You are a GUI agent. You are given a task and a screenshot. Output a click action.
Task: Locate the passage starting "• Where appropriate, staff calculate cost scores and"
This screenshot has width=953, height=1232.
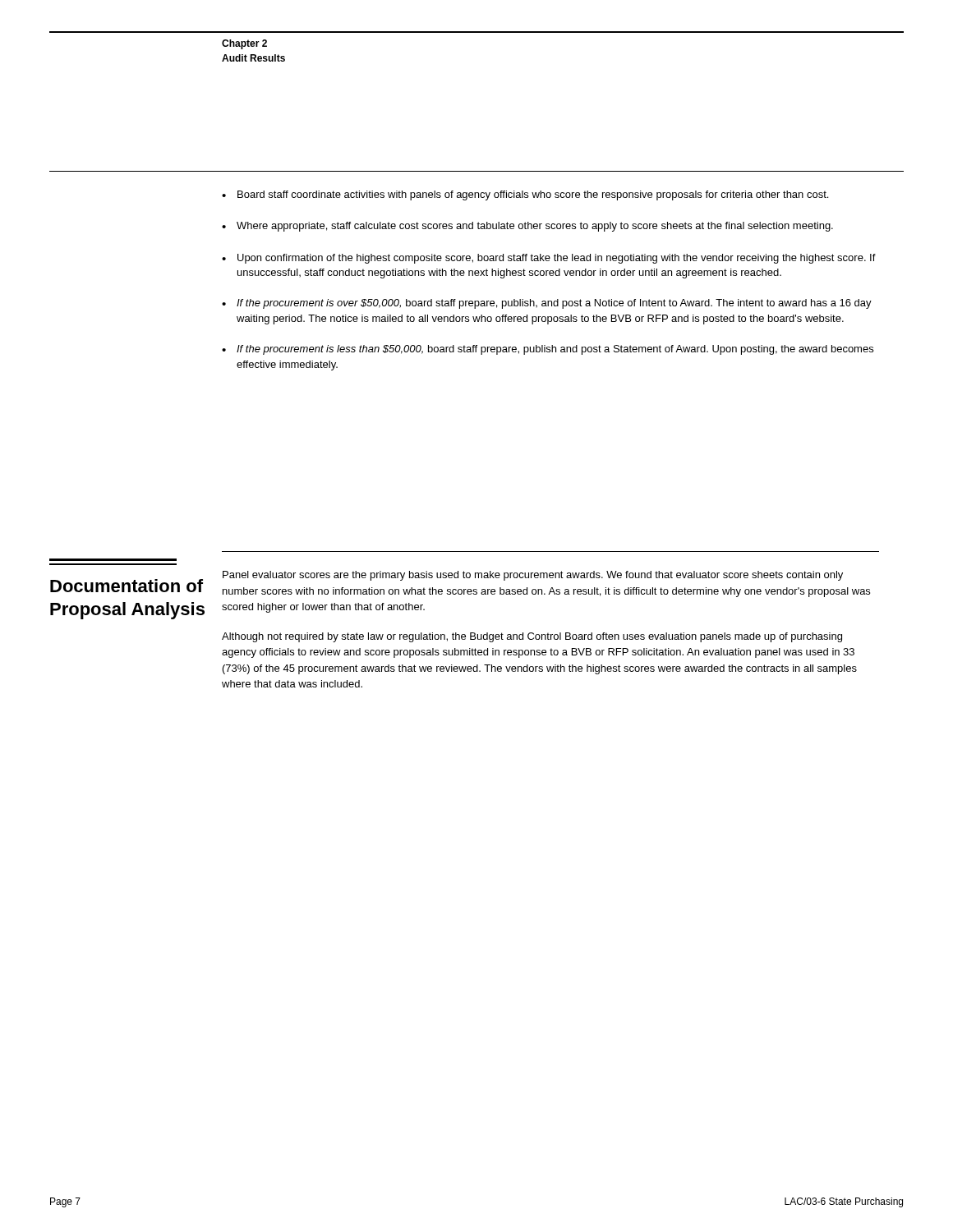click(550, 227)
